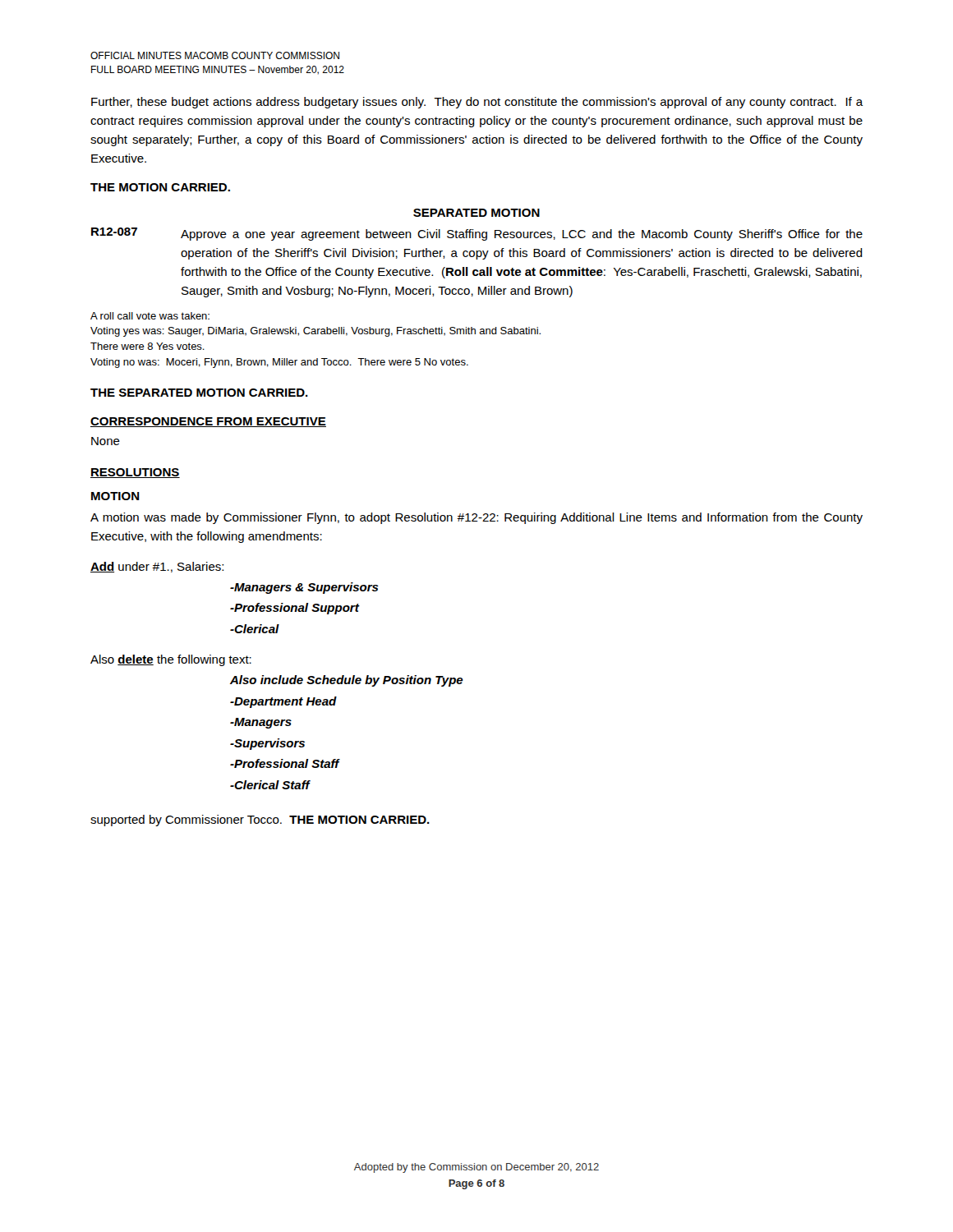The image size is (953, 1232).
Task: Point to the block beginning "A roll call vote was"
Action: pyautogui.click(x=316, y=339)
